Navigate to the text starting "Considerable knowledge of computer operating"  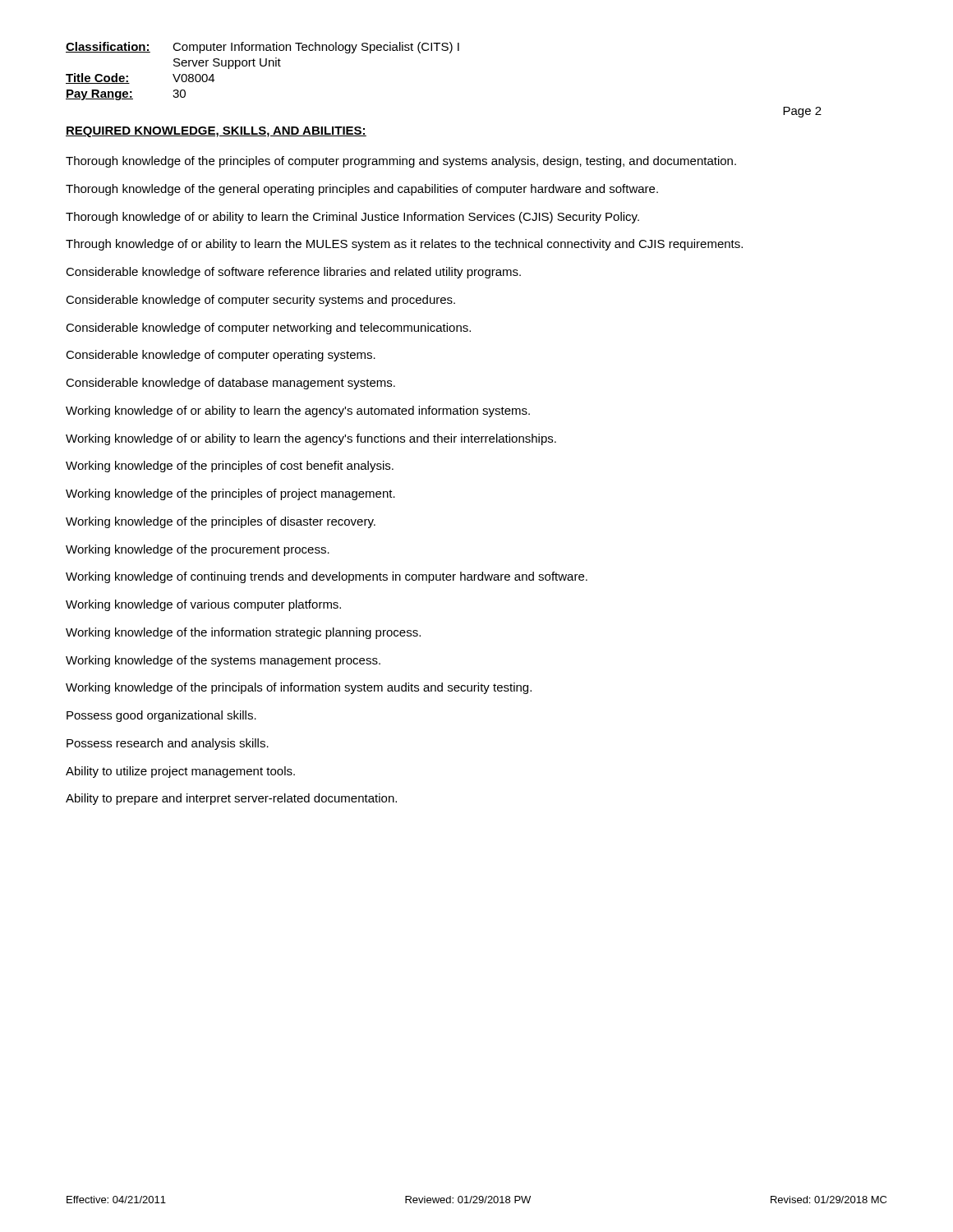[x=221, y=355]
